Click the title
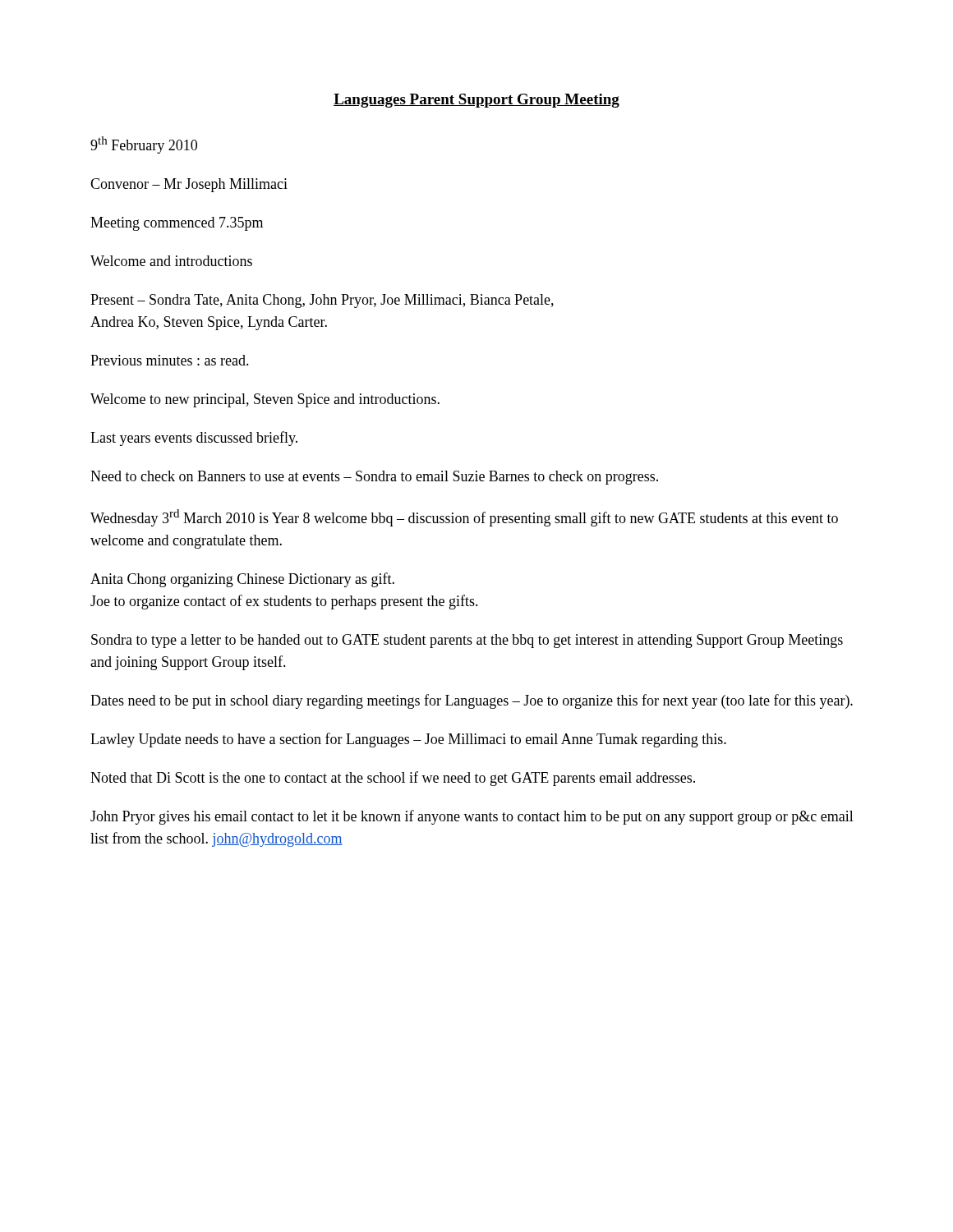 [x=476, y=99]
